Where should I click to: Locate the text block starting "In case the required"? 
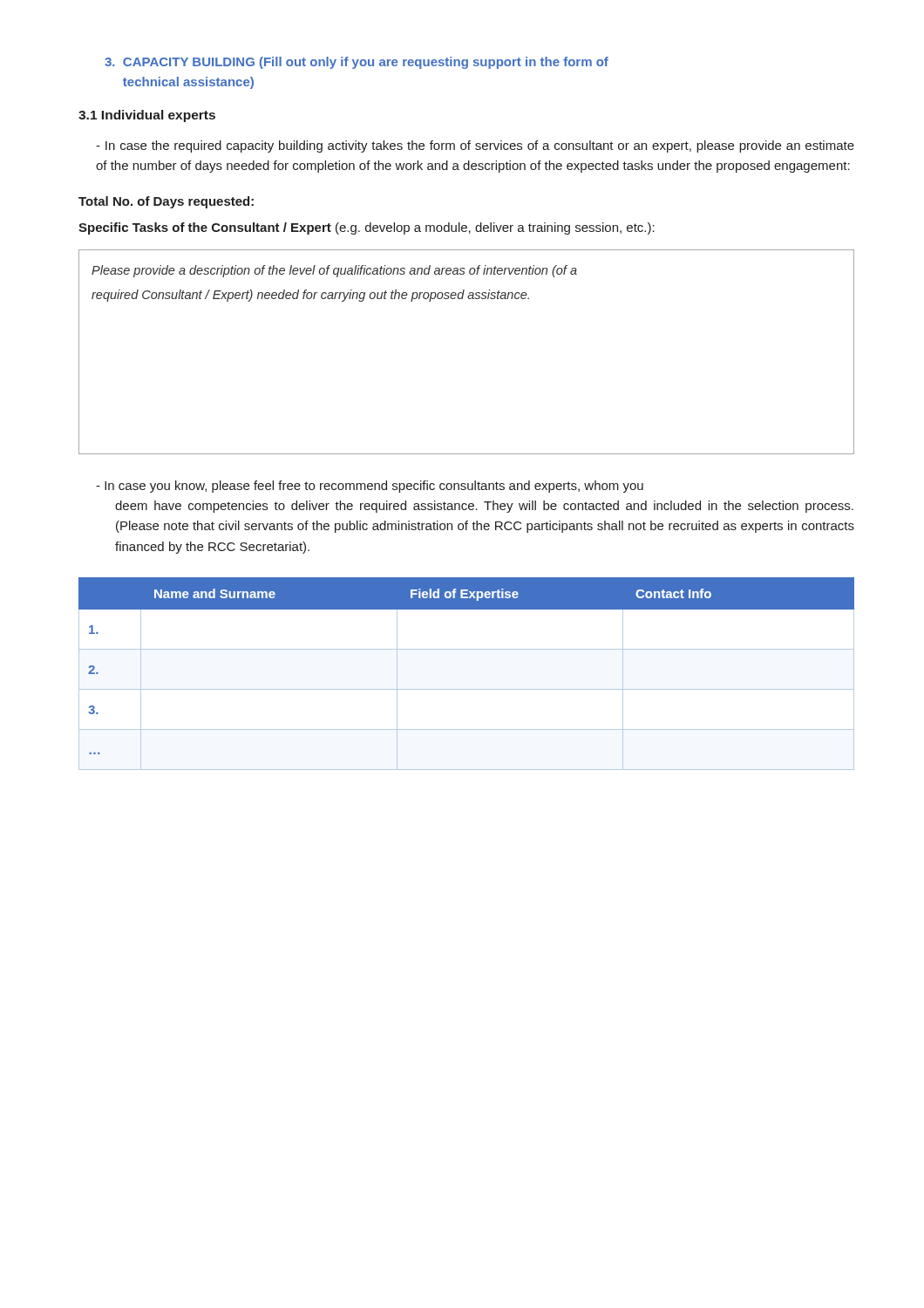point(475,155)
